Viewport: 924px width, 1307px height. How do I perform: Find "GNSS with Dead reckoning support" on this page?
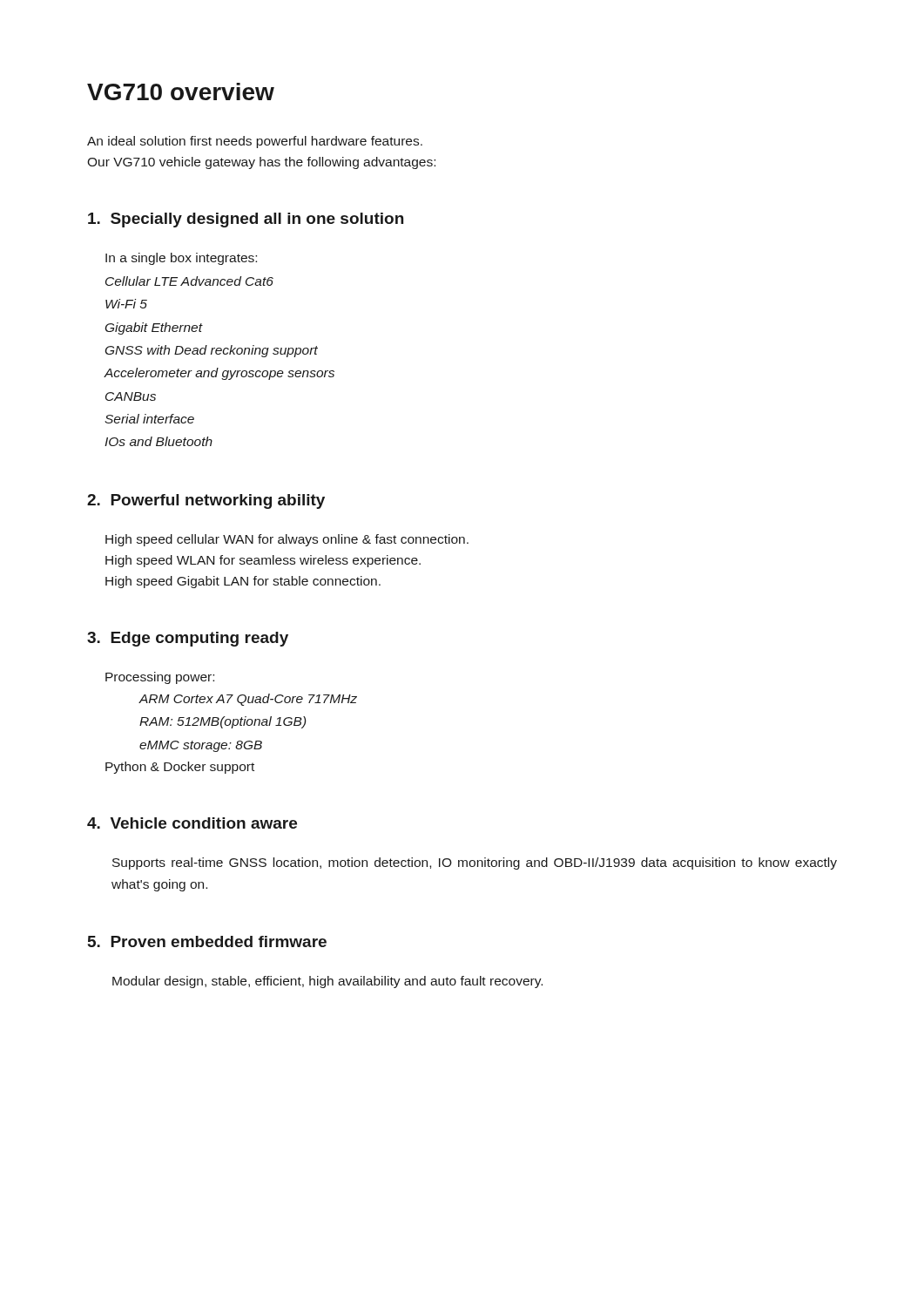(211, 350)
